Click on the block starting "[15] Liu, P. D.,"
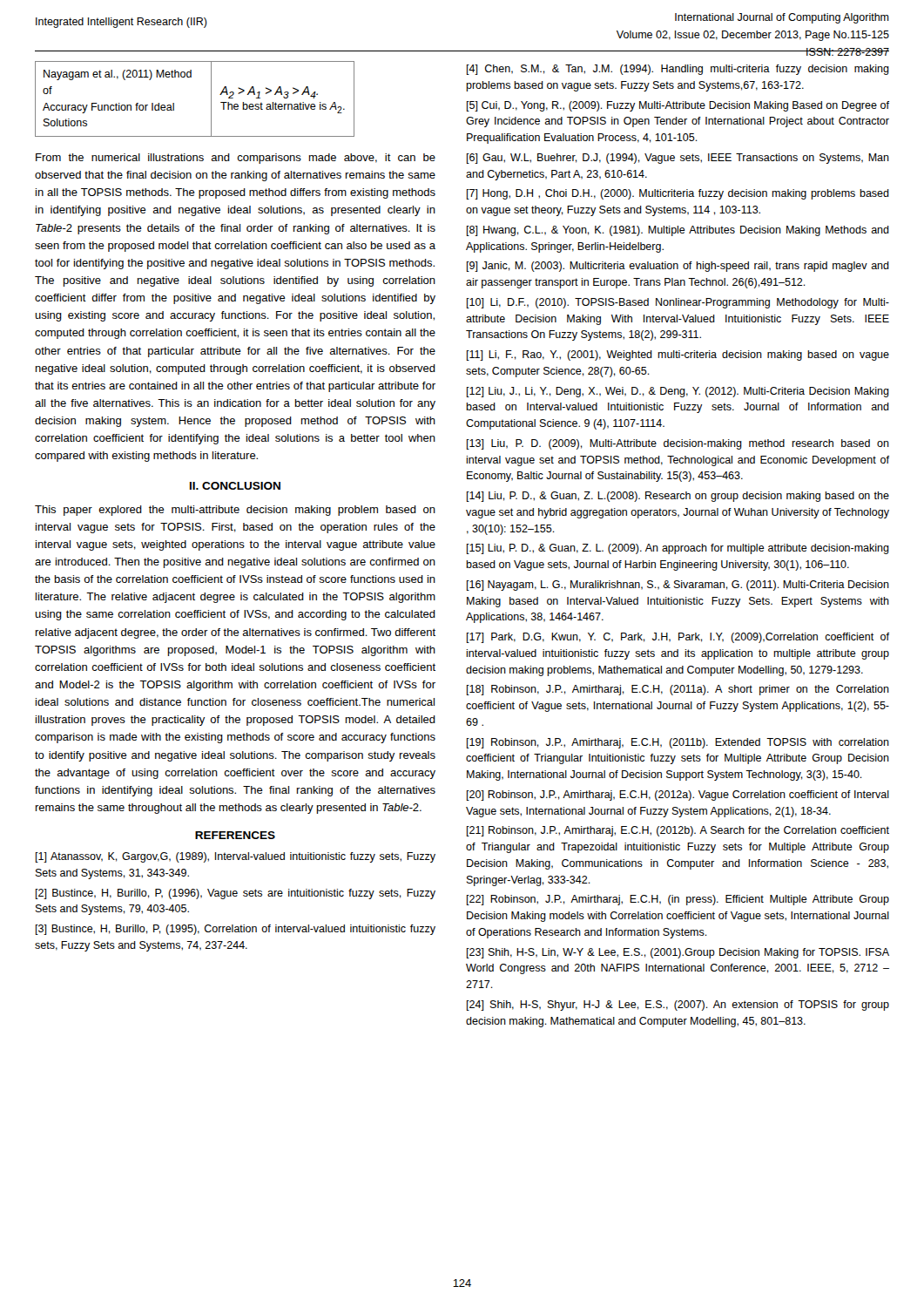 pos(678,556)
